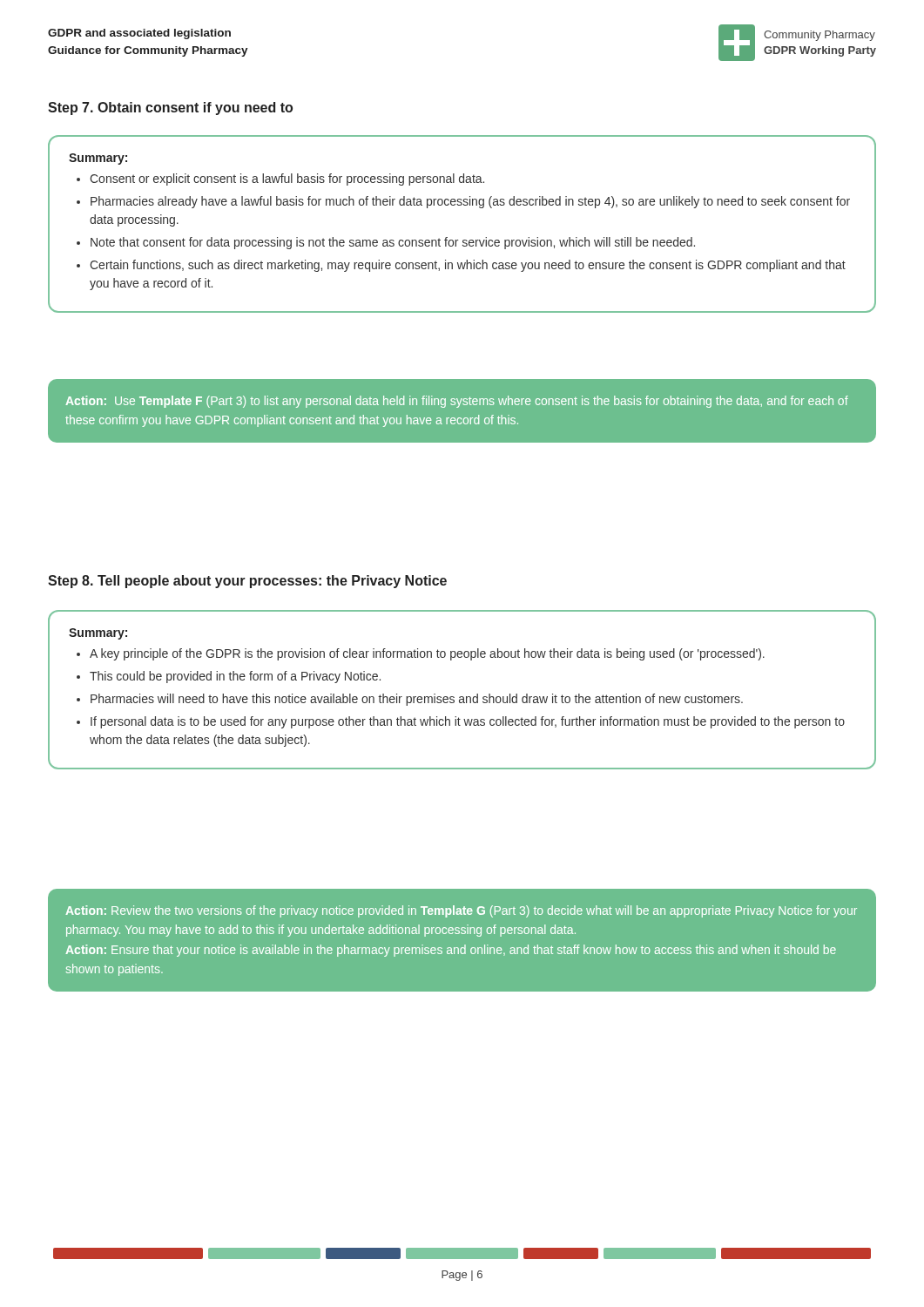
Task: Find the block on this page that starts "Action: Review the two versions"
Action: (x=462, y=940)
